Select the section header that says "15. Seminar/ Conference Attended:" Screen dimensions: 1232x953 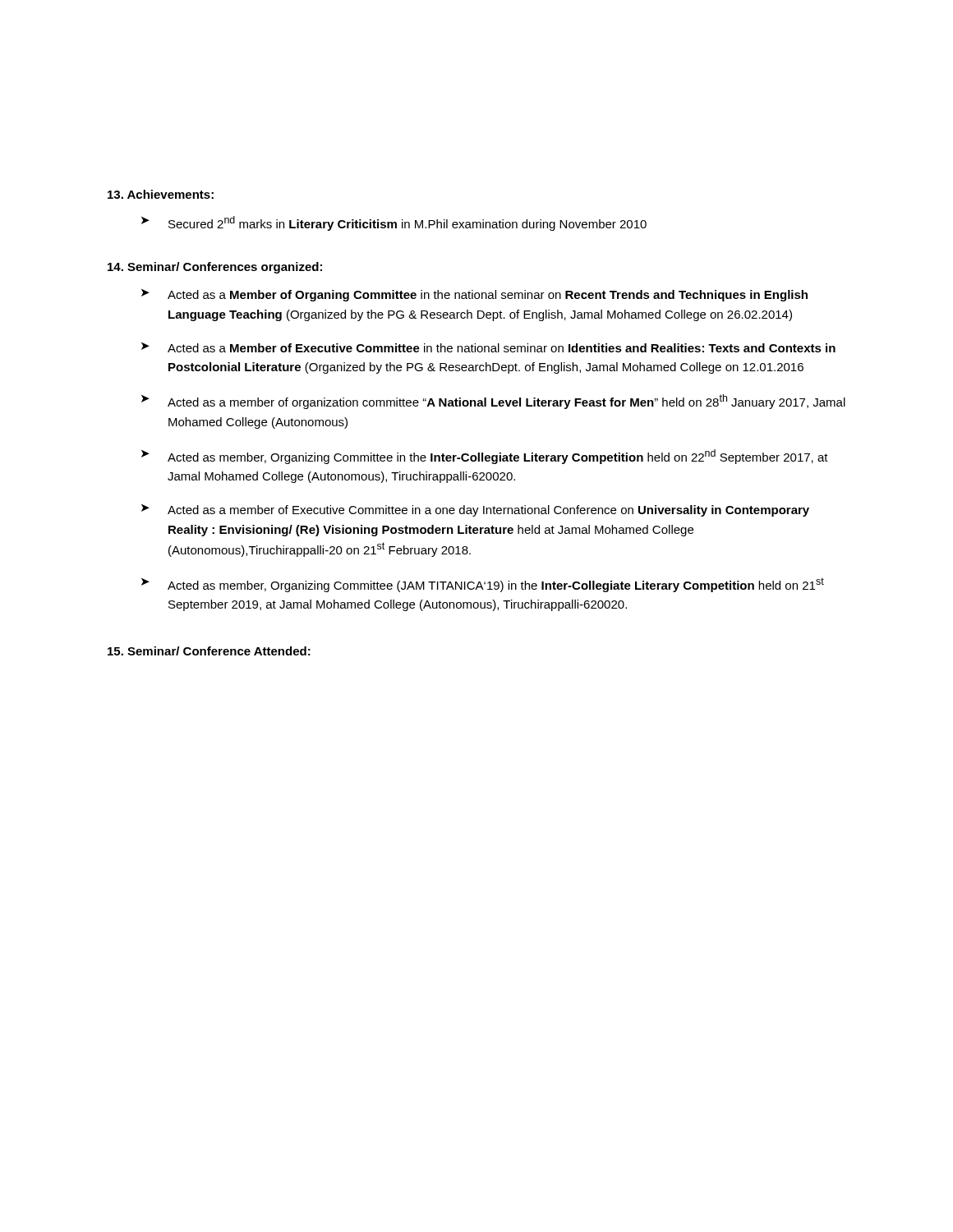coord(209,650)
